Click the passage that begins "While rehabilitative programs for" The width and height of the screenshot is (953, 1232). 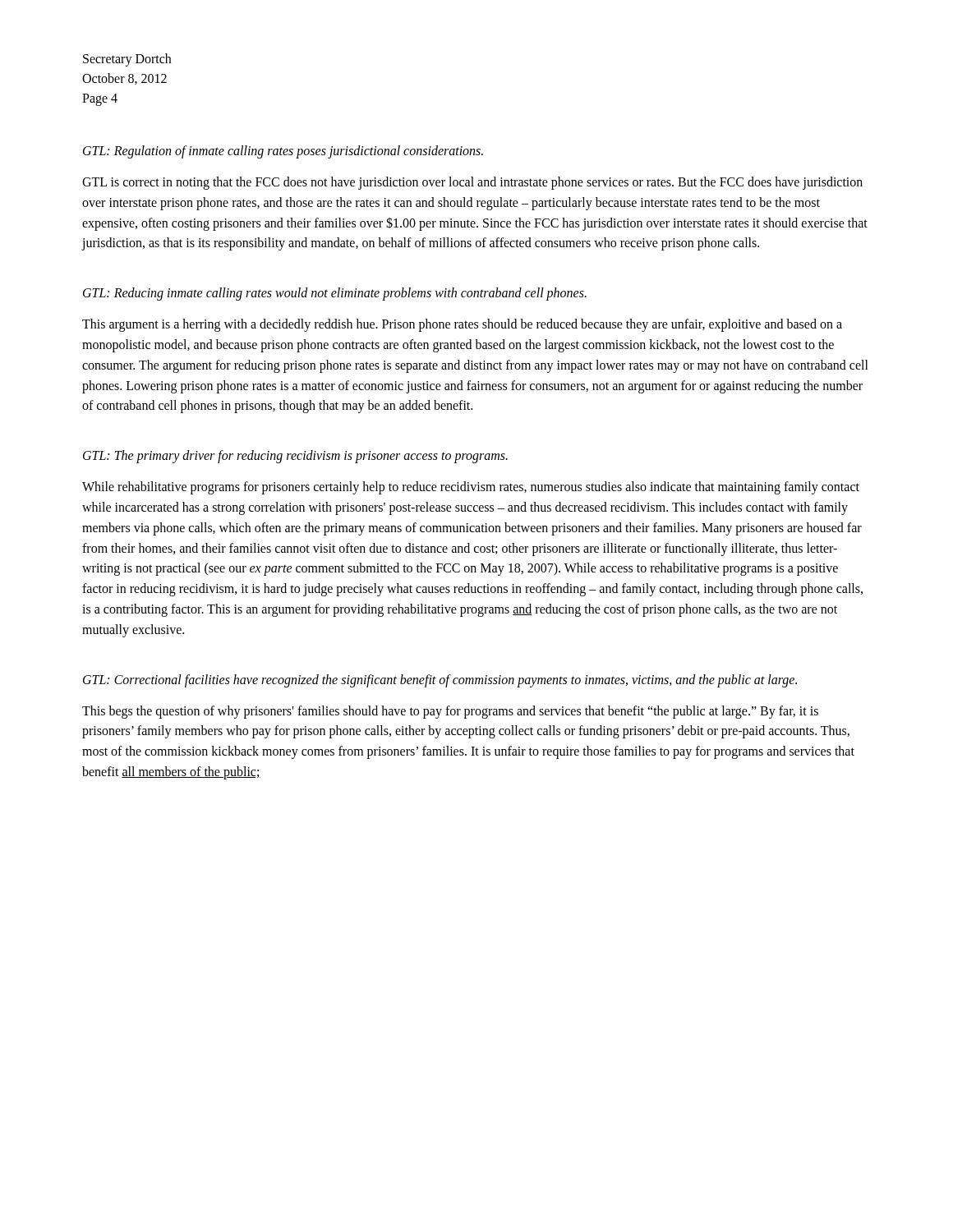point(473,558)
